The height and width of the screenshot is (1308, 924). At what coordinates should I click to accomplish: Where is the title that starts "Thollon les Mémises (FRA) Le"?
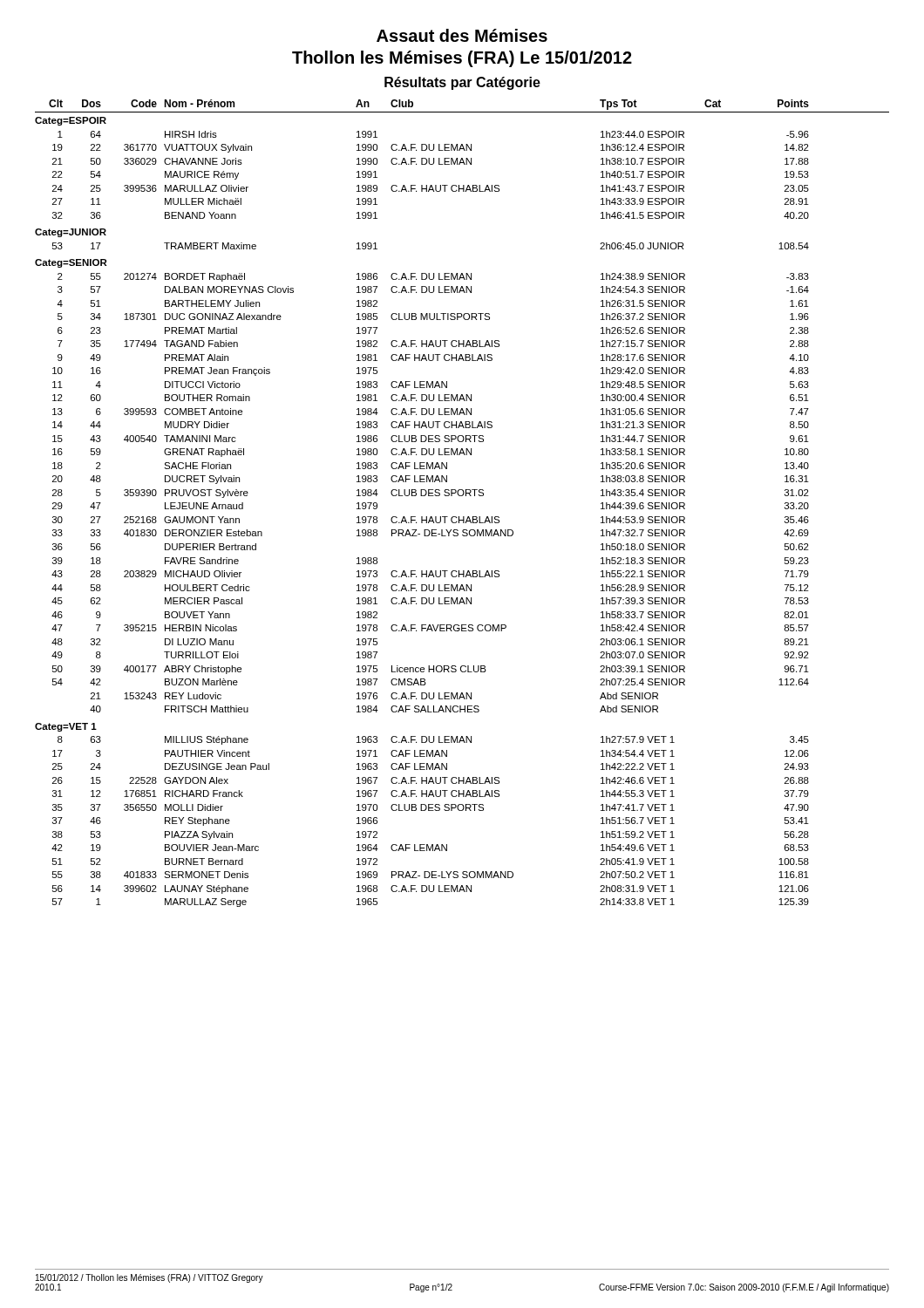(462, 58)
